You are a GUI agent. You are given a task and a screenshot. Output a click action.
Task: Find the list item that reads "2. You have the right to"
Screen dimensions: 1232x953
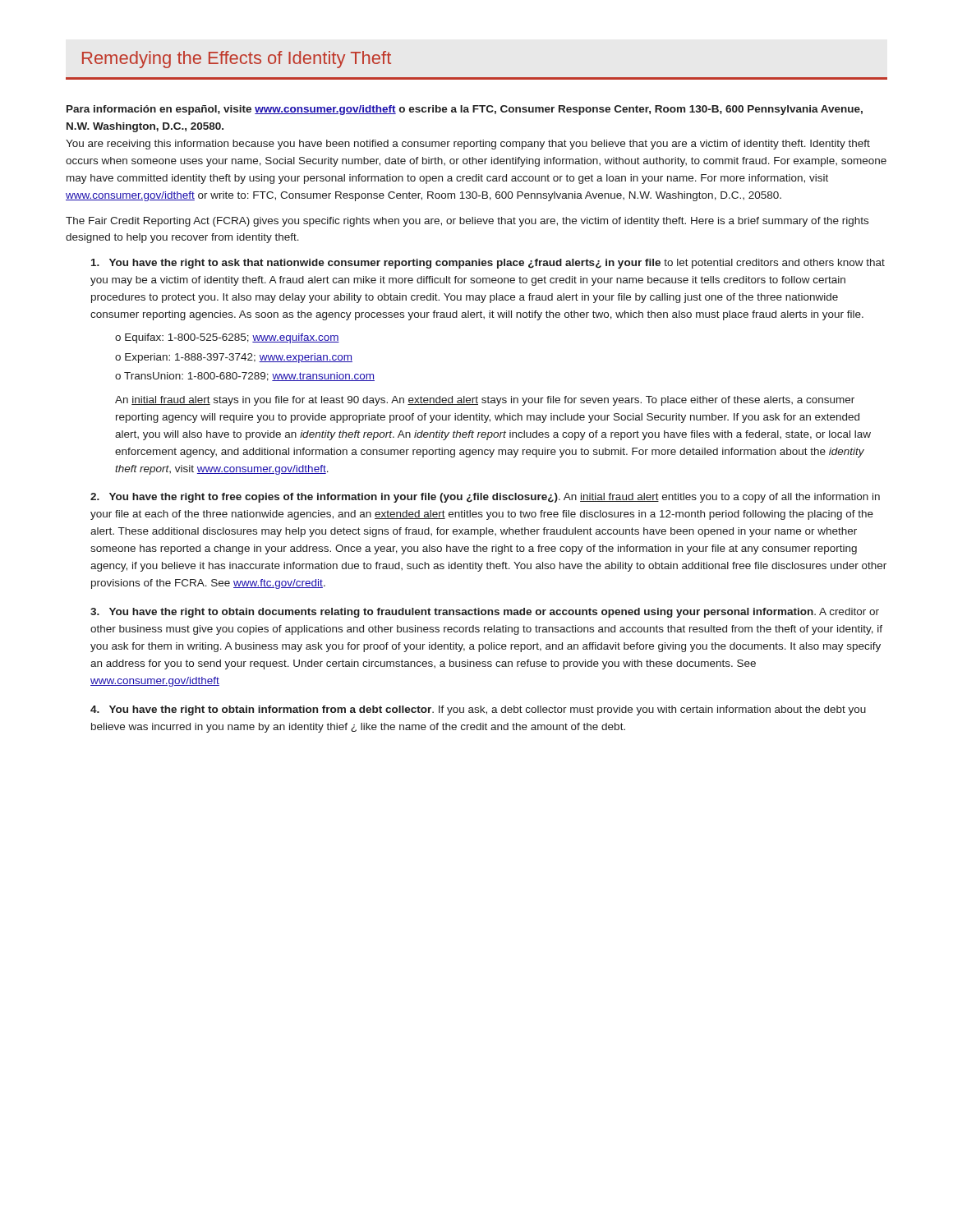coord(489,540)
